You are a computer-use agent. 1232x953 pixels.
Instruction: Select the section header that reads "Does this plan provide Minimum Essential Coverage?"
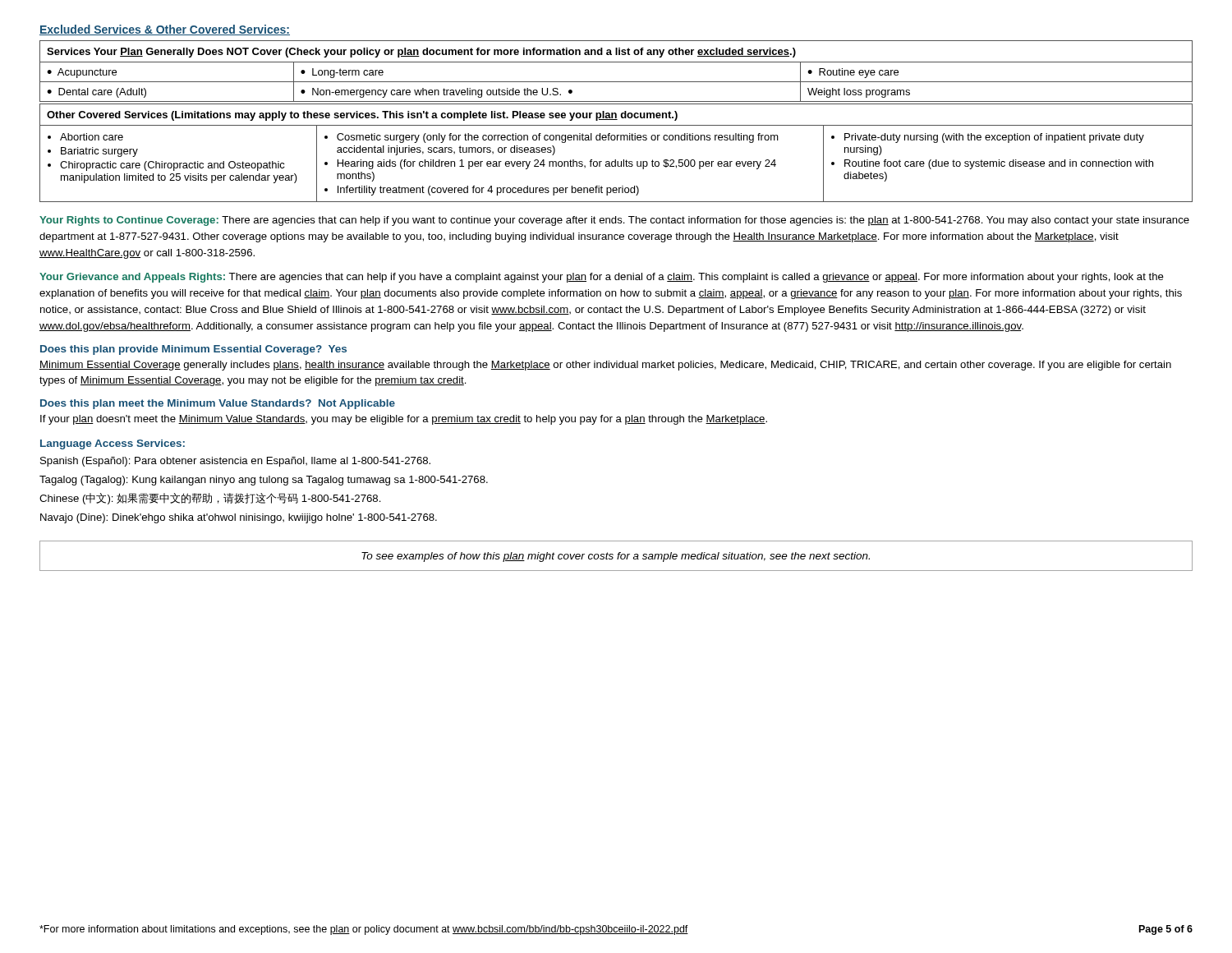click(x=193, y=348)
